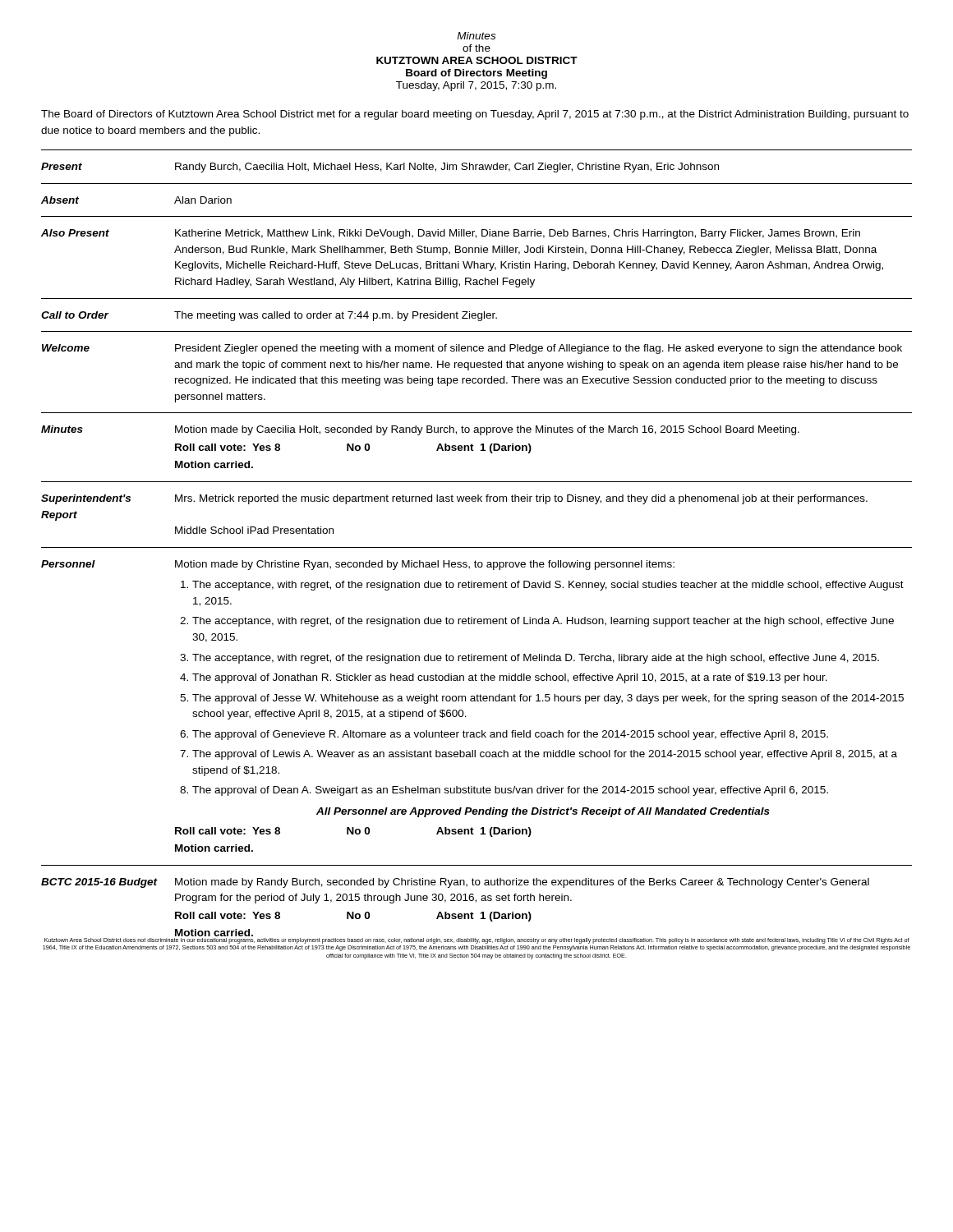Click on the text block starting "BCTC 2015-16 Budget Motion made by Randy"

476,907
